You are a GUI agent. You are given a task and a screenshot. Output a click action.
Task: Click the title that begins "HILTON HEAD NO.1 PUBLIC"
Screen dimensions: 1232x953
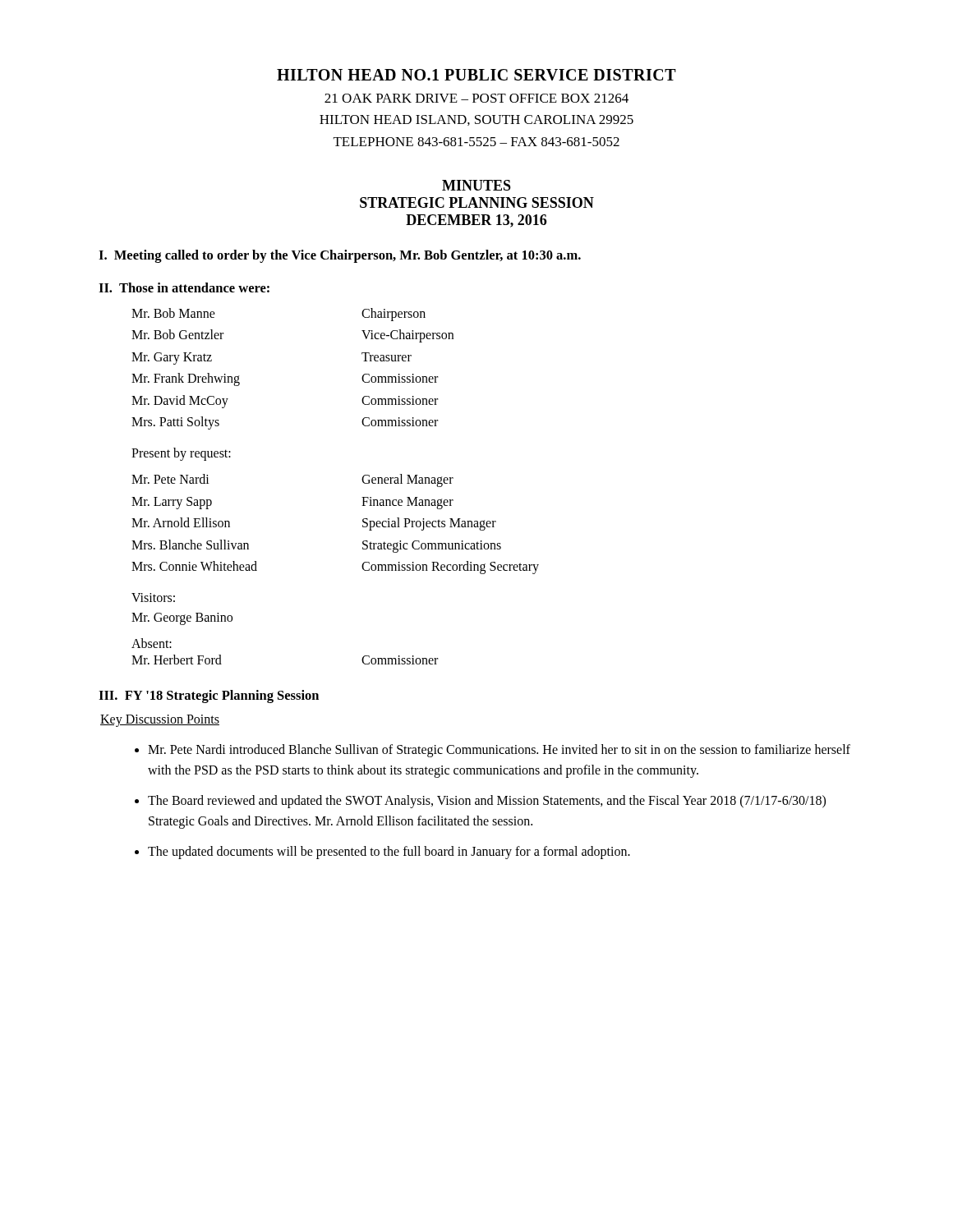[x=476, y=75]
